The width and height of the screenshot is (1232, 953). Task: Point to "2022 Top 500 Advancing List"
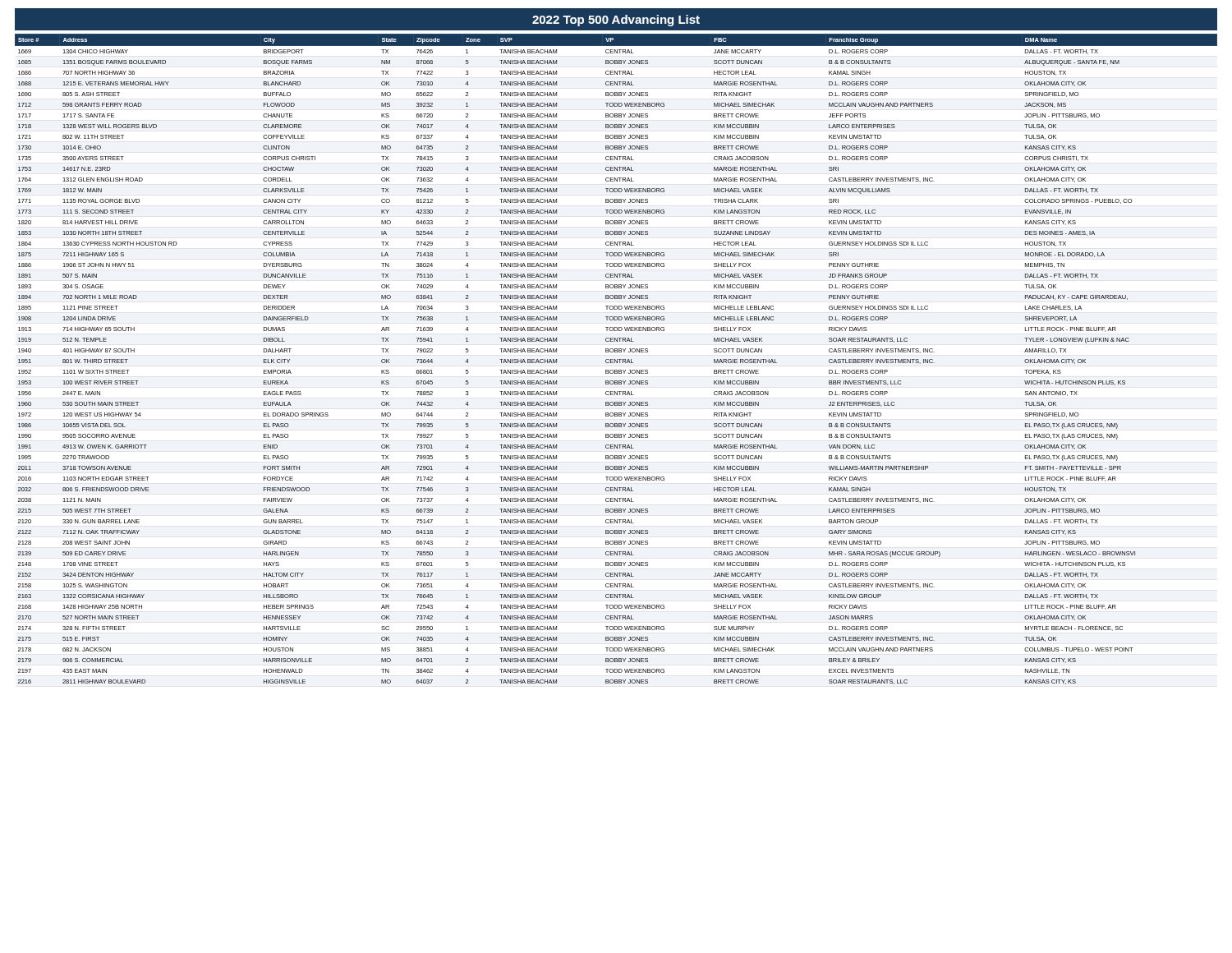616,19
